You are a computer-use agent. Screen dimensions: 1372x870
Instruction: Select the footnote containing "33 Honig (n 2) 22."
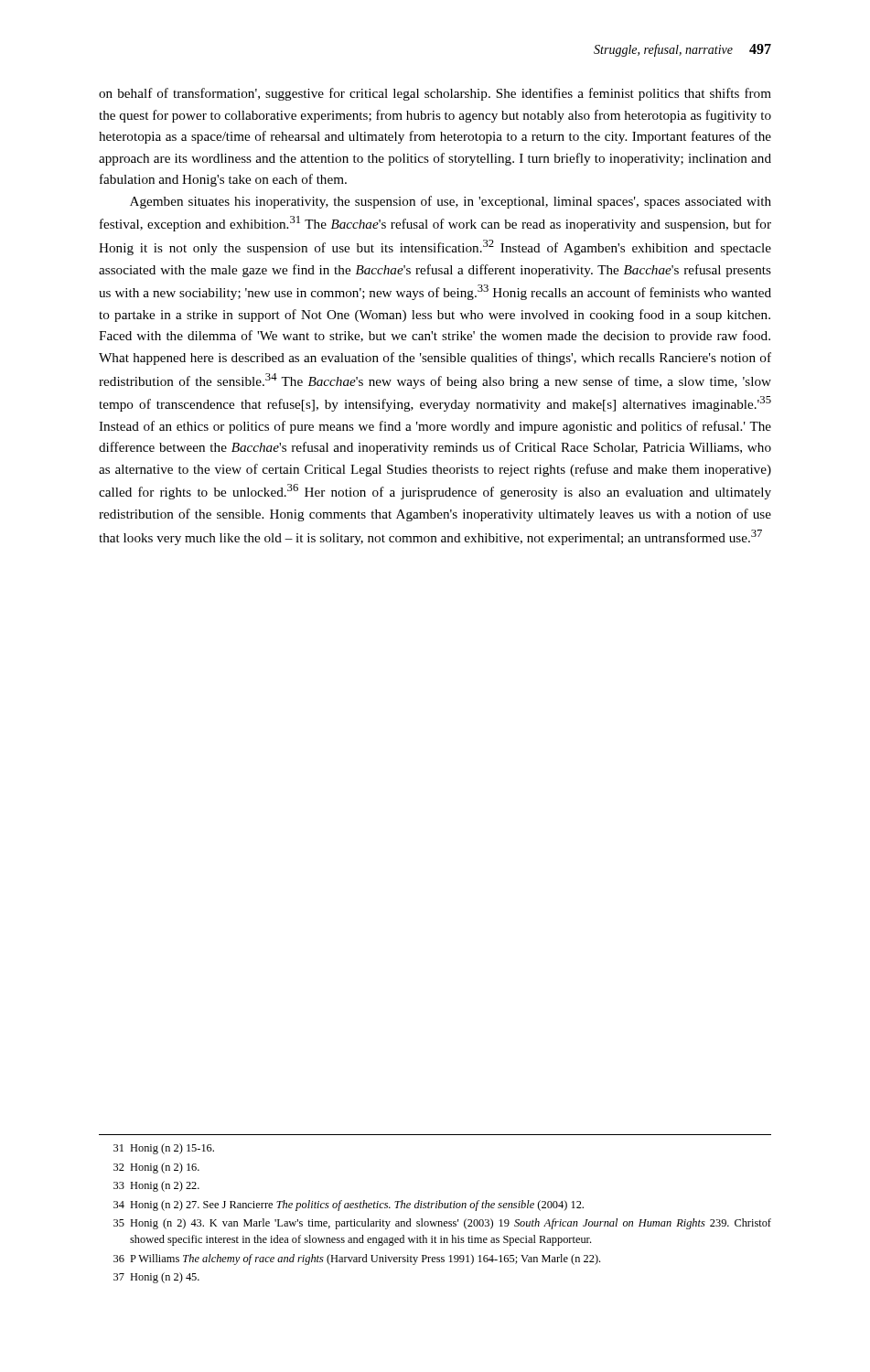(156, 1186)
